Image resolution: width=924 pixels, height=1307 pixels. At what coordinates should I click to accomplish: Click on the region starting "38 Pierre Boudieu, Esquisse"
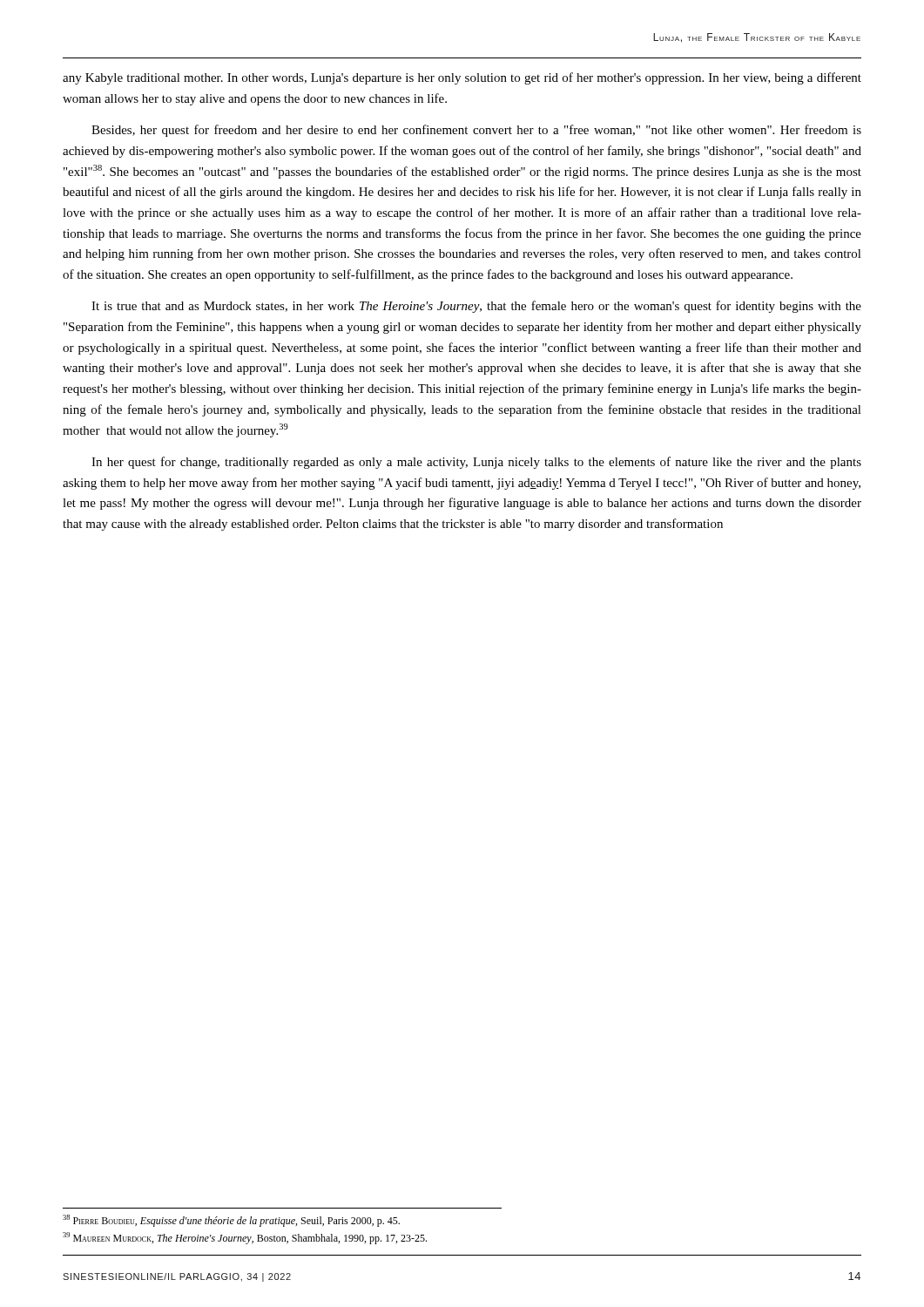[x=232, y=1220]
